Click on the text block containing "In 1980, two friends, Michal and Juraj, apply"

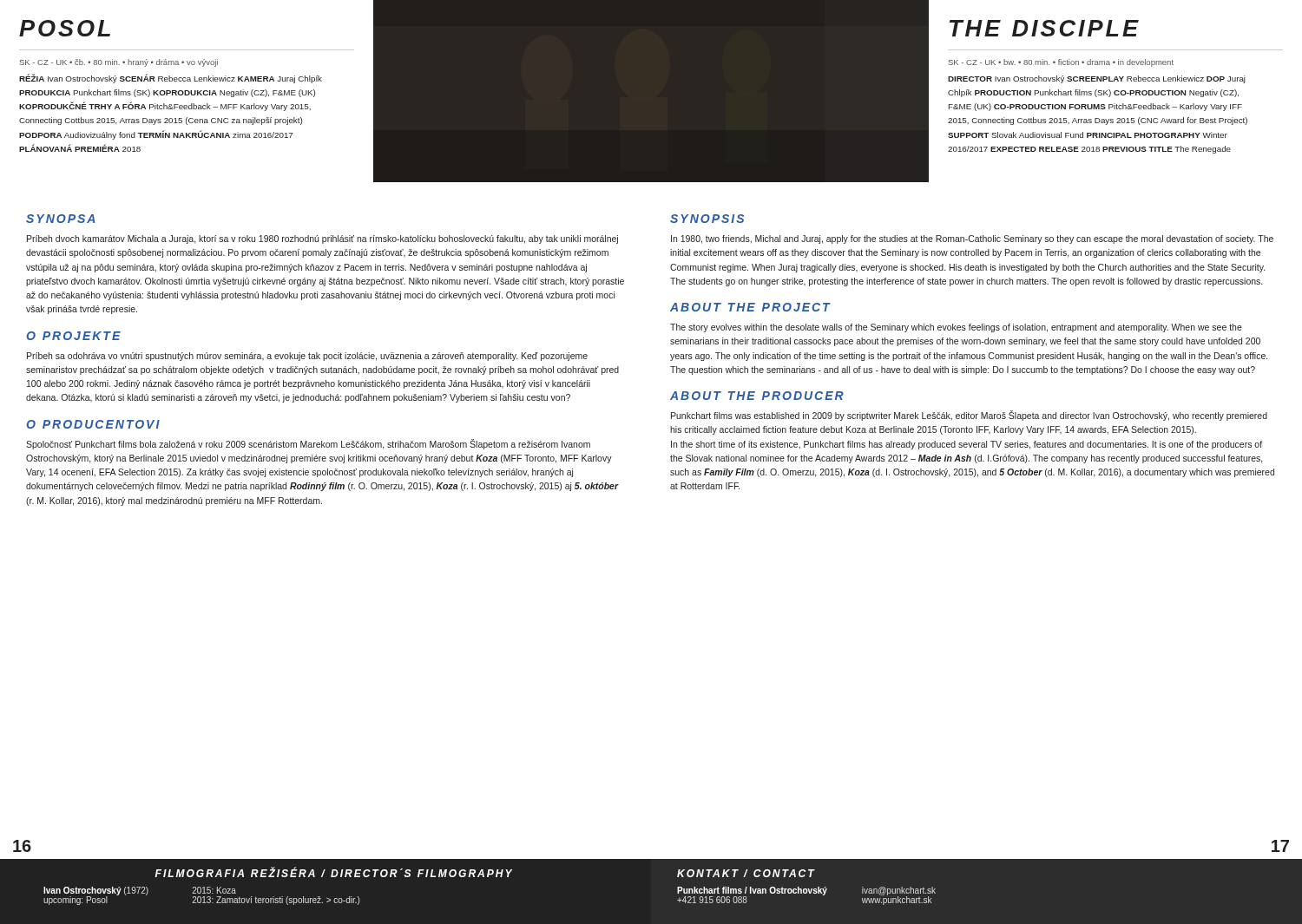(972, 260)
